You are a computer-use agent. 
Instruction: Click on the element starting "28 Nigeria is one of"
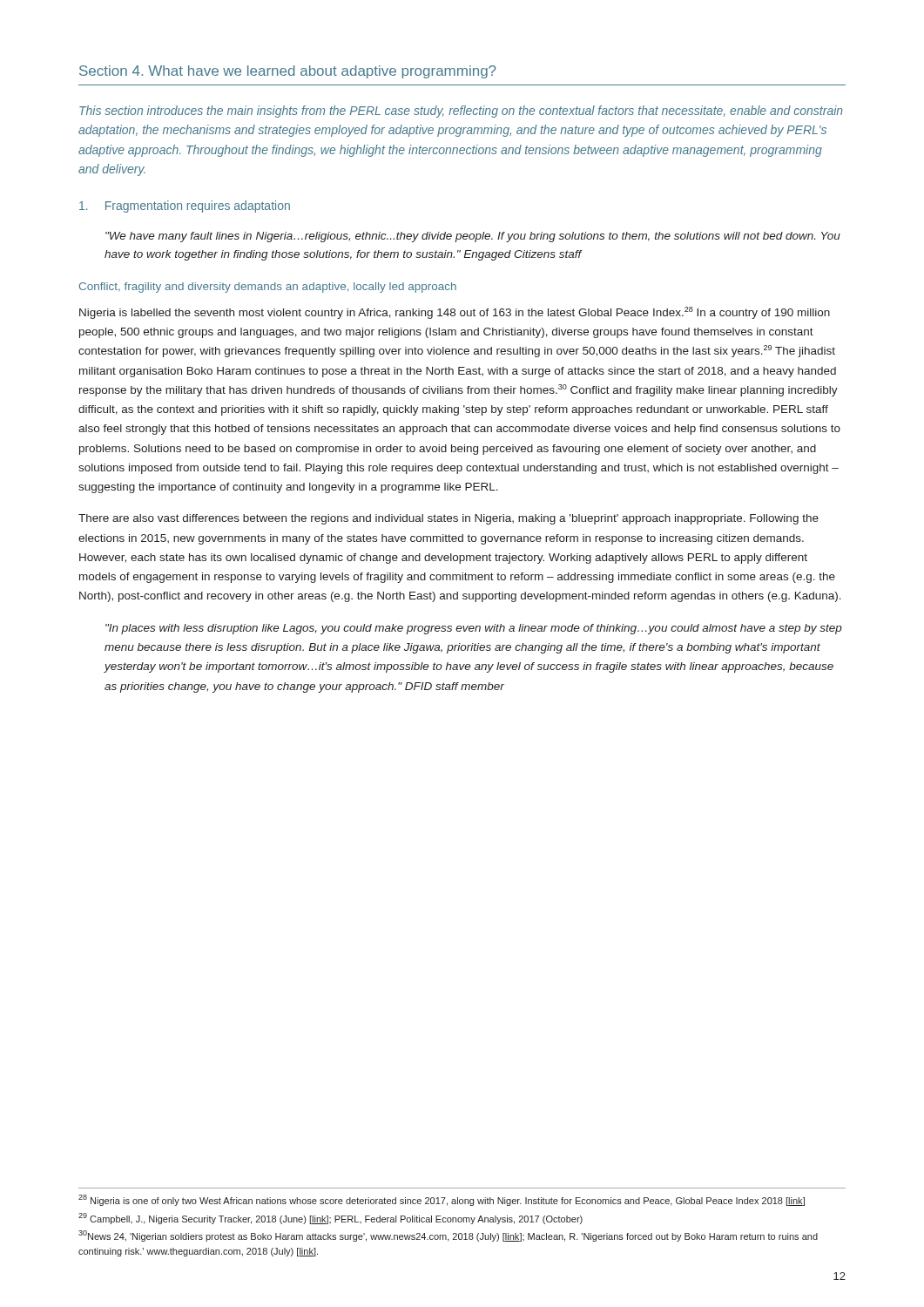(x=442, y=1200)
